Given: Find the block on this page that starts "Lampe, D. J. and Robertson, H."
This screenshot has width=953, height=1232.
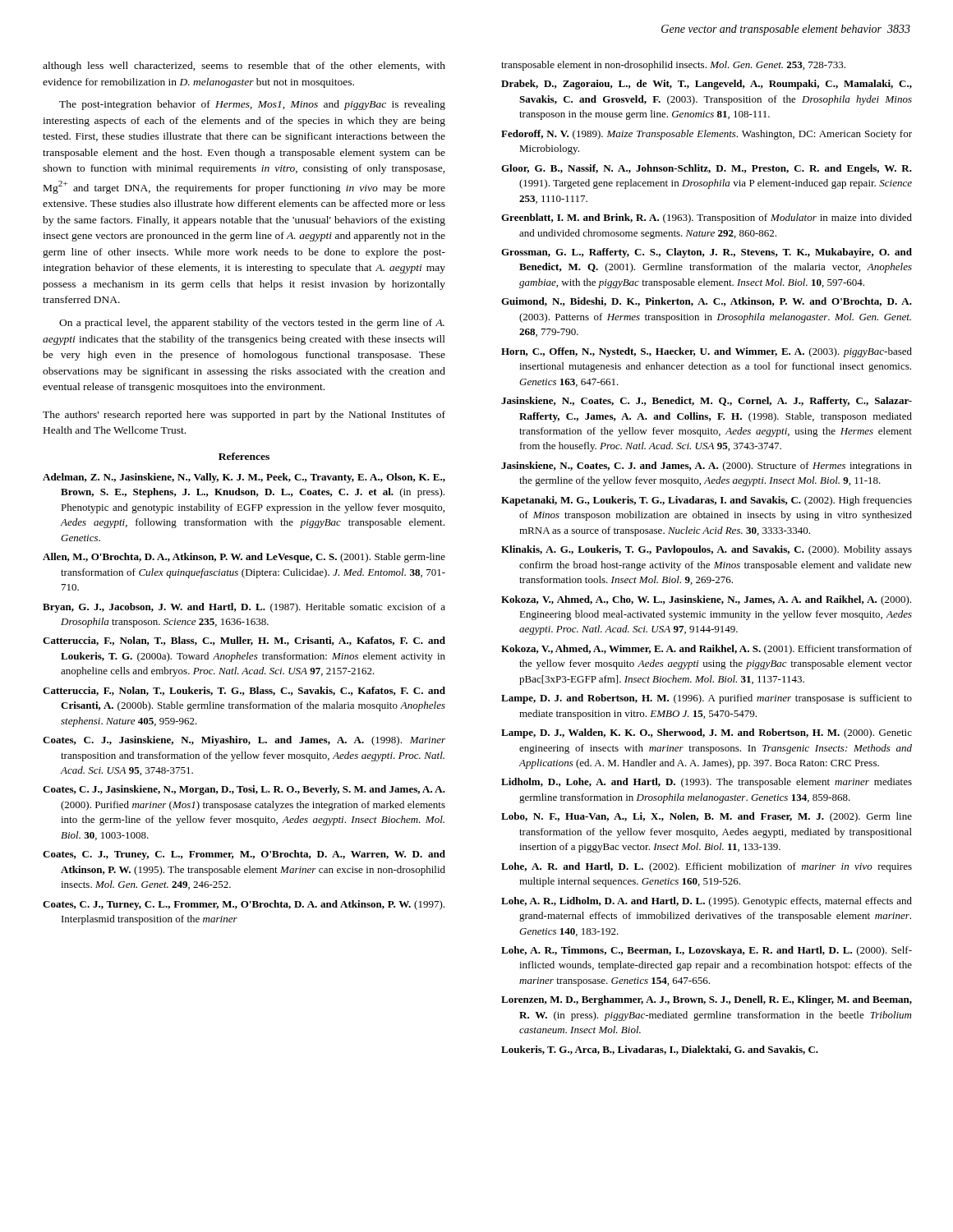Looking at the screenshot, I should coord(707,706).
